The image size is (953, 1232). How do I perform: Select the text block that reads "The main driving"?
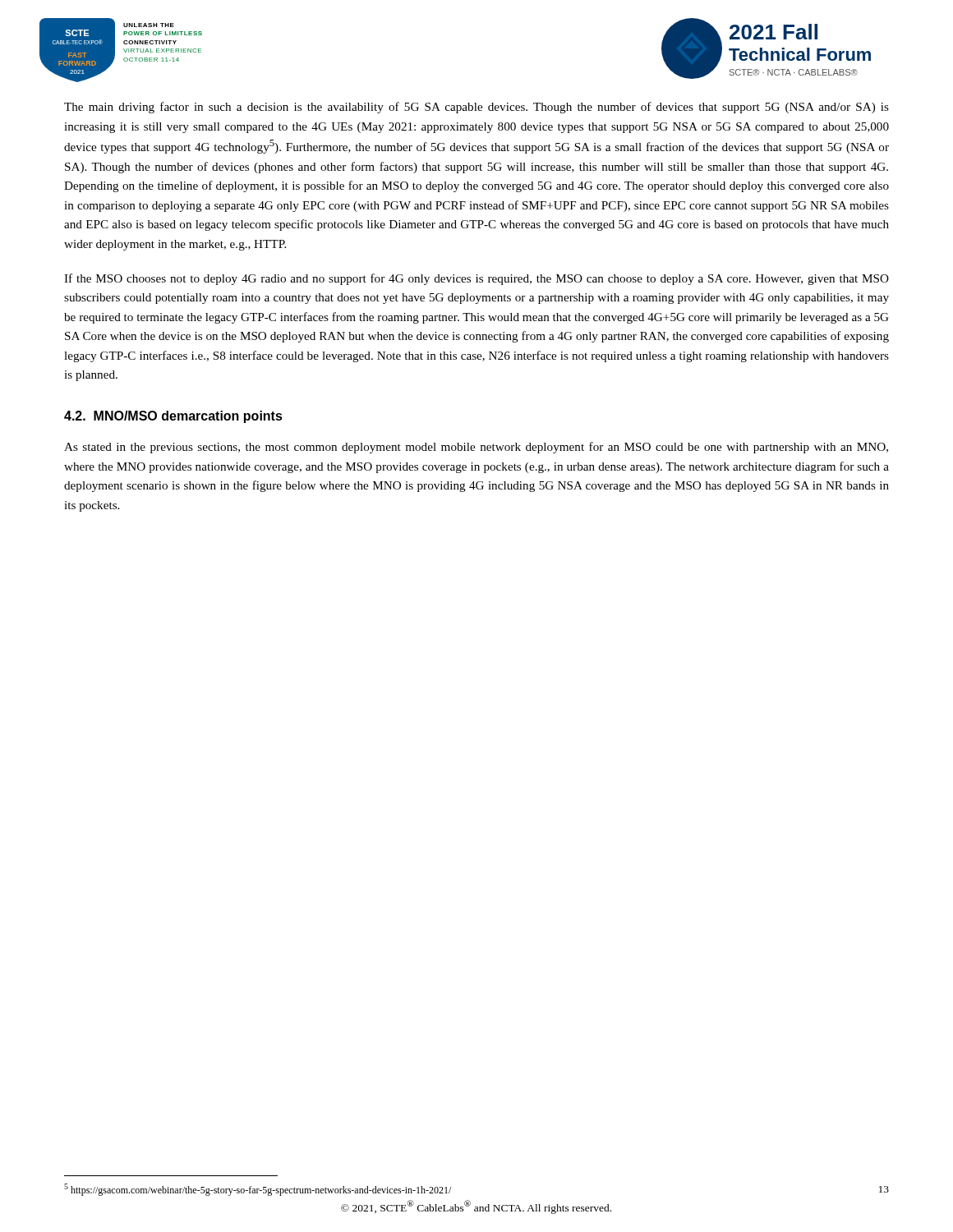click(x=476, y=175)
